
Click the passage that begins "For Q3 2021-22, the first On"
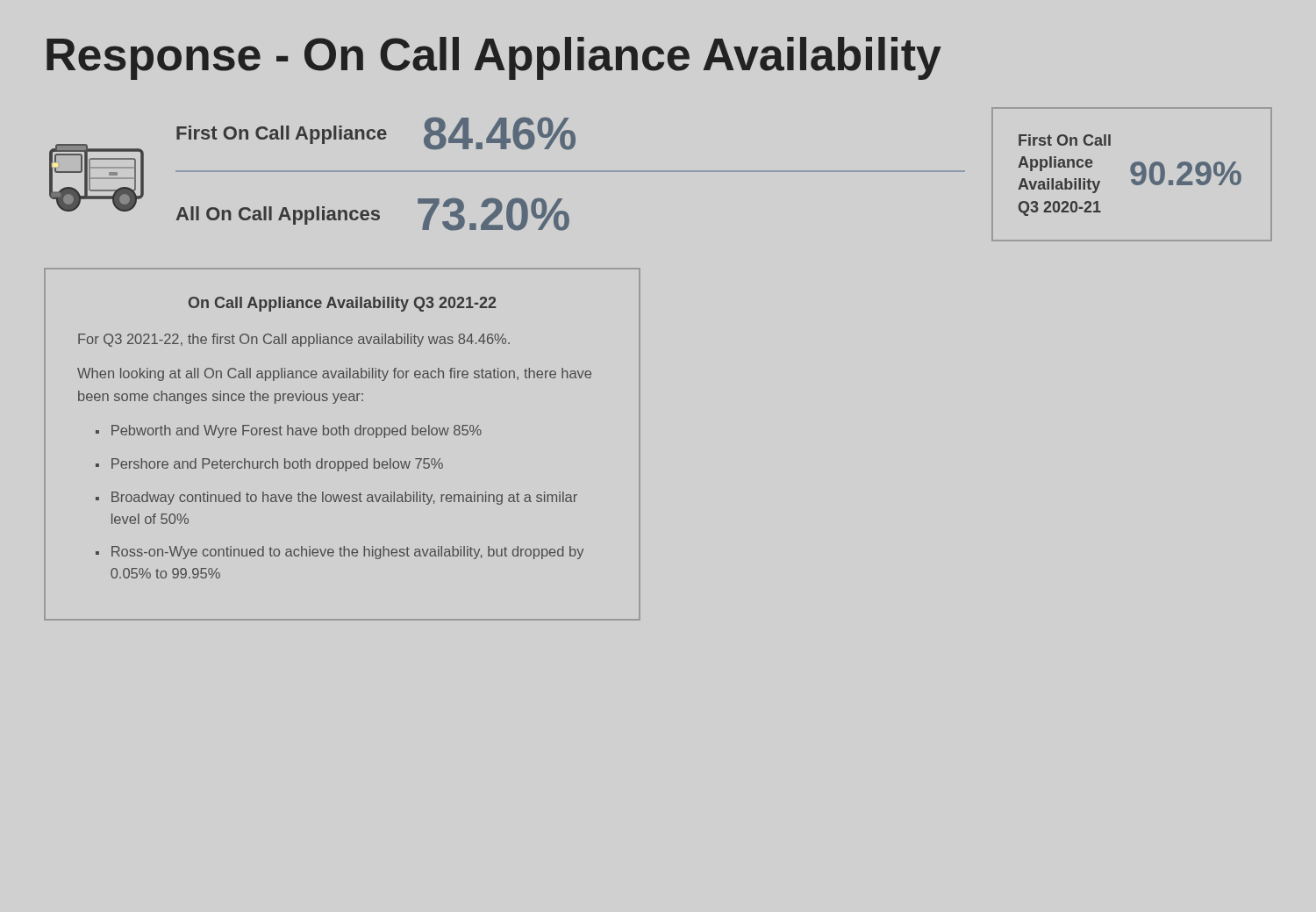[294, 339]
